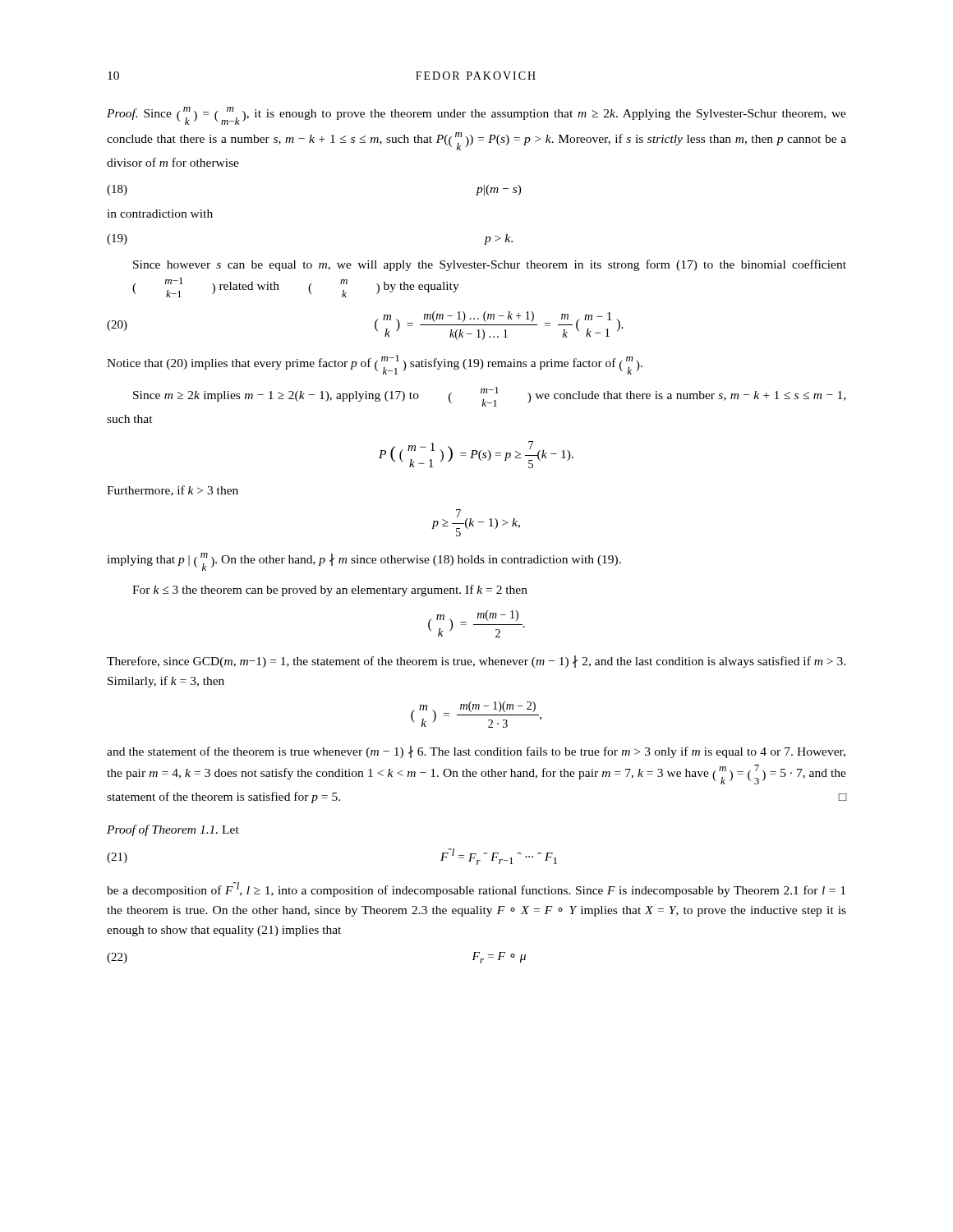The image size is (953, 1232).
Task: Click on the formula that says "(mk) = m(m − 1)(m −"
Action: coord(476,715)
